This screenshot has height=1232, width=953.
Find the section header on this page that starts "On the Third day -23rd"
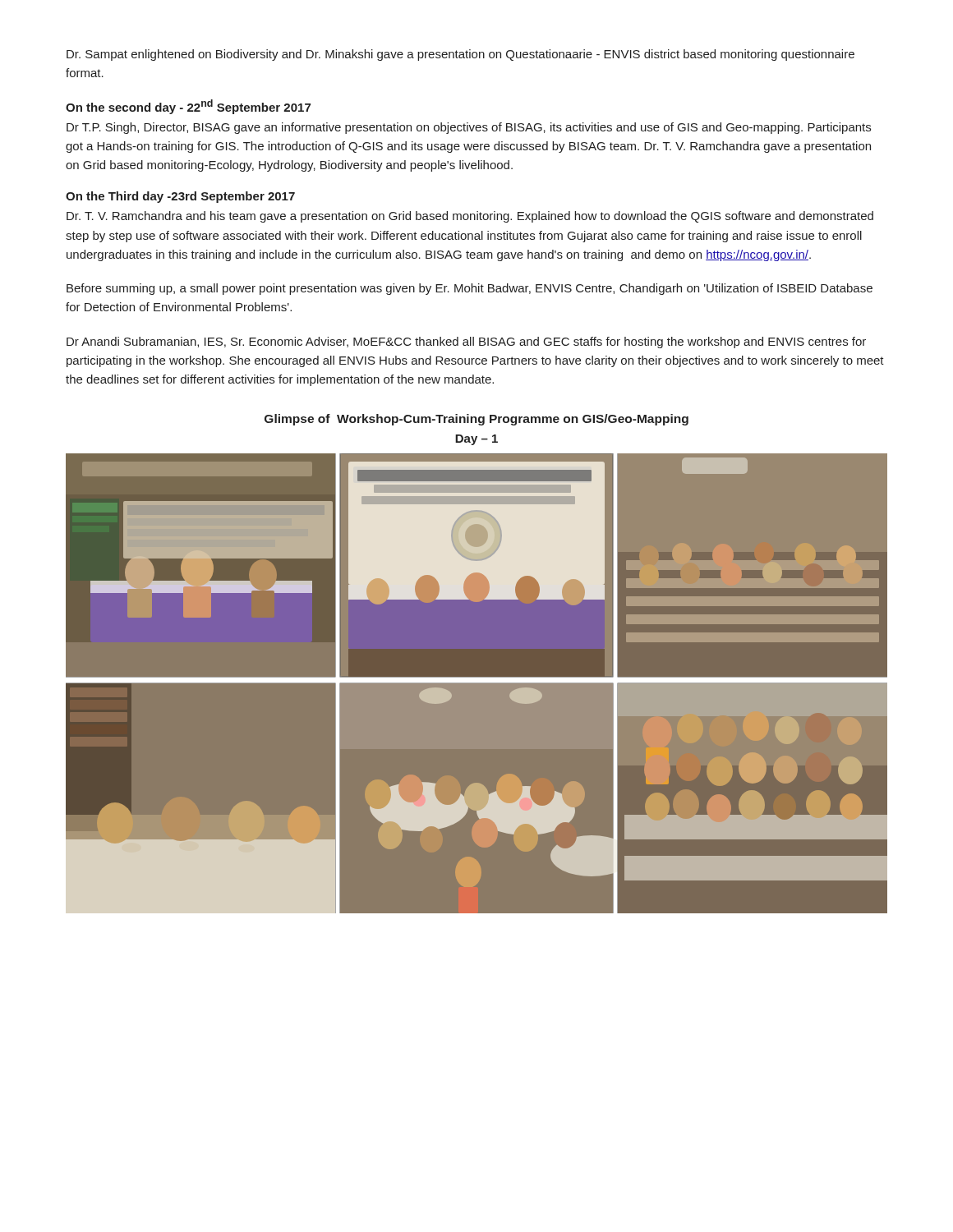(180, 196)
